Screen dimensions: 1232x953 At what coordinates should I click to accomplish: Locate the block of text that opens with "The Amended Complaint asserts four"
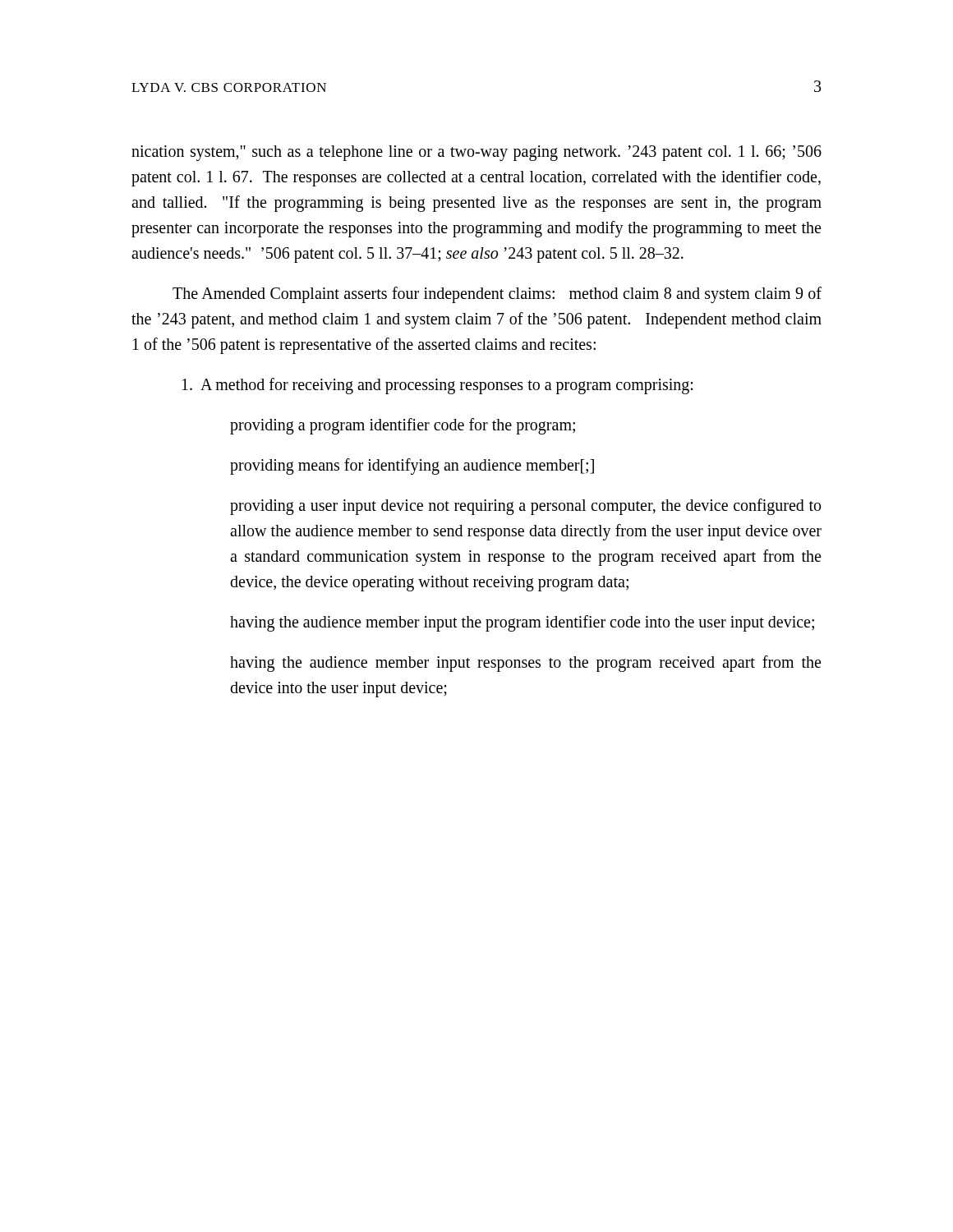(x=476, y=319)
